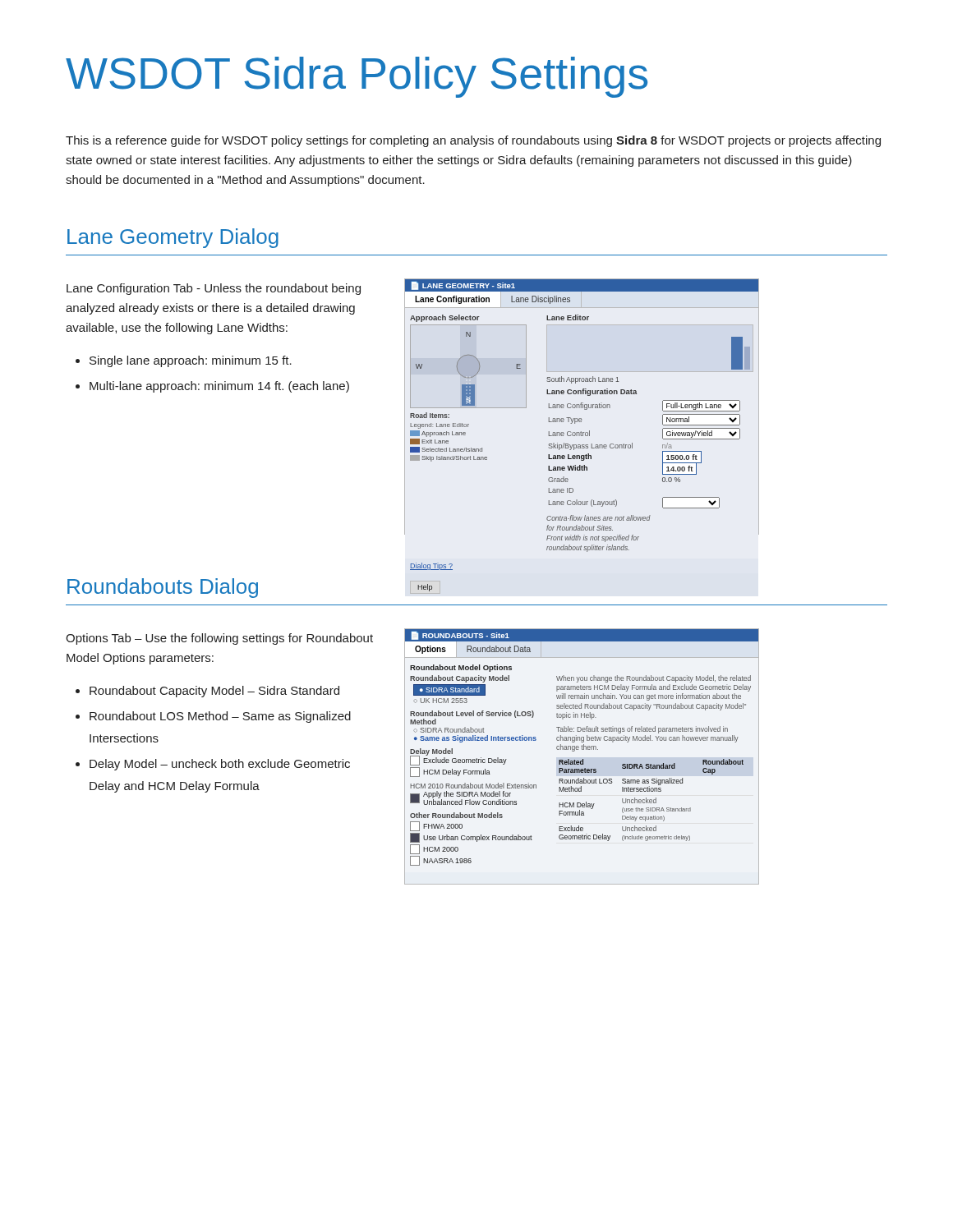Click on the list item with the text "Roundabout Capacity Model – Sidra"
953x1232 pixels.
222,691
